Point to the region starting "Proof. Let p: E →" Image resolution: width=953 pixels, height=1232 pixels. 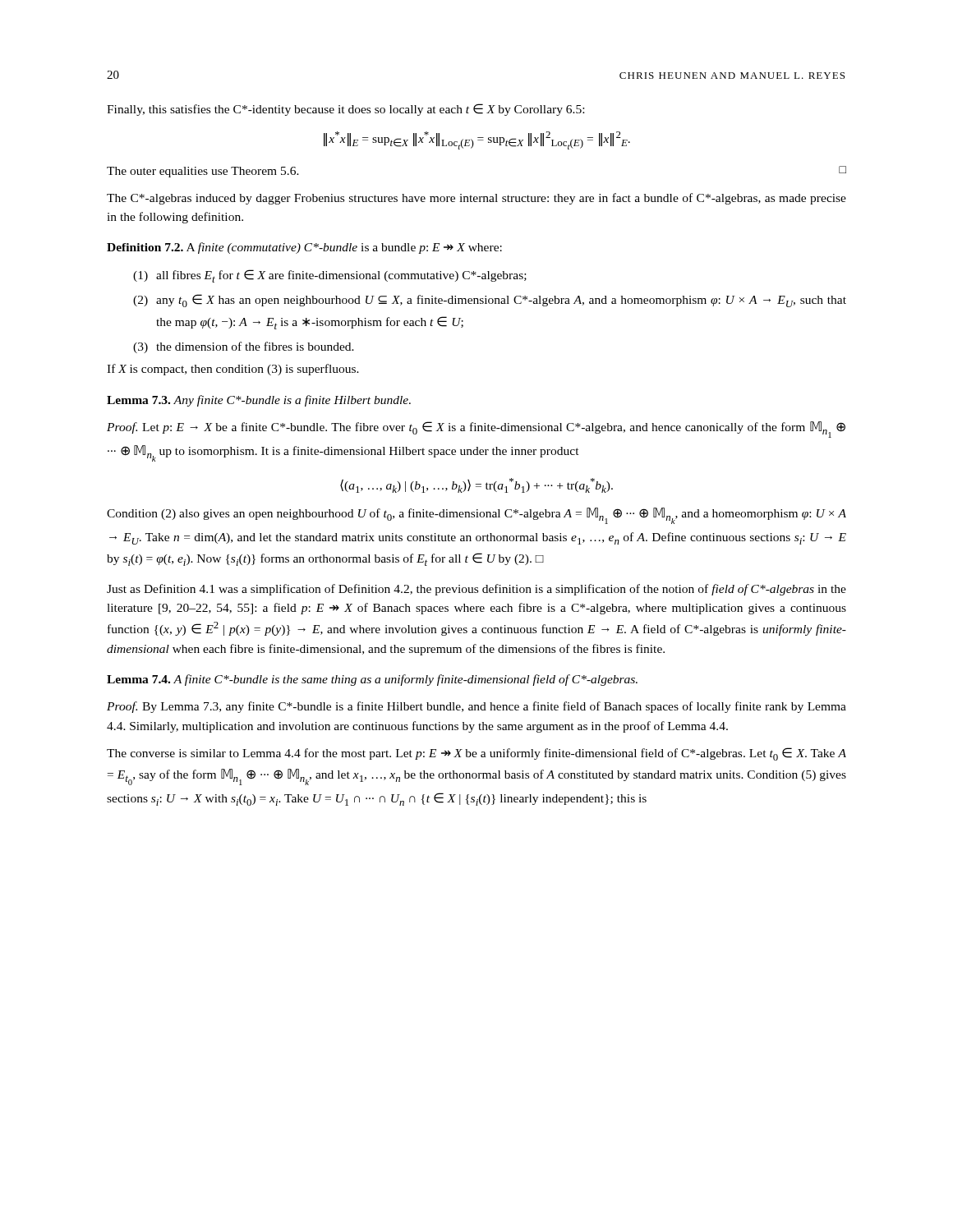[476, 441]
